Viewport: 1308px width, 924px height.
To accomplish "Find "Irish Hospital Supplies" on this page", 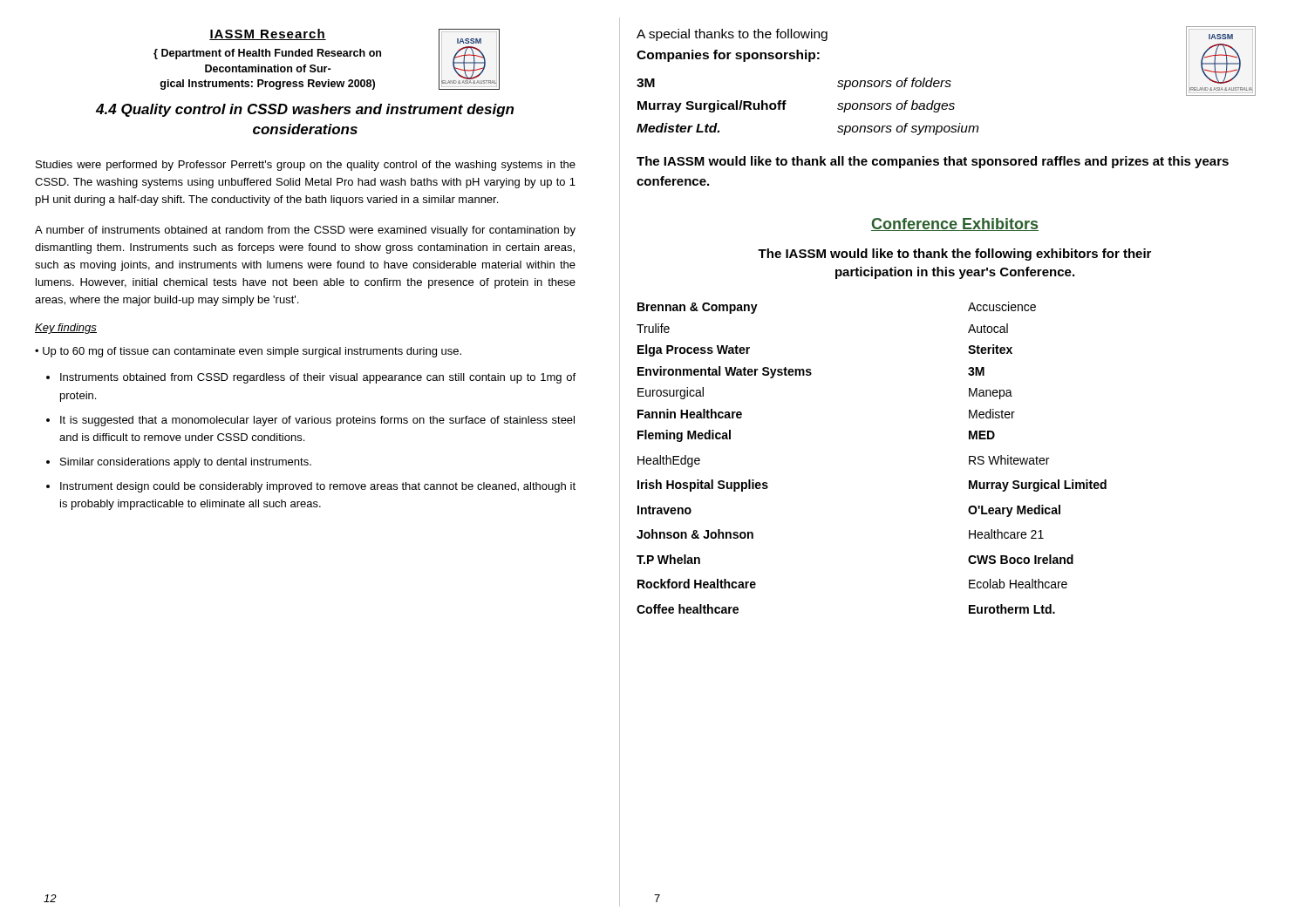I will click(x=702, y=485).
